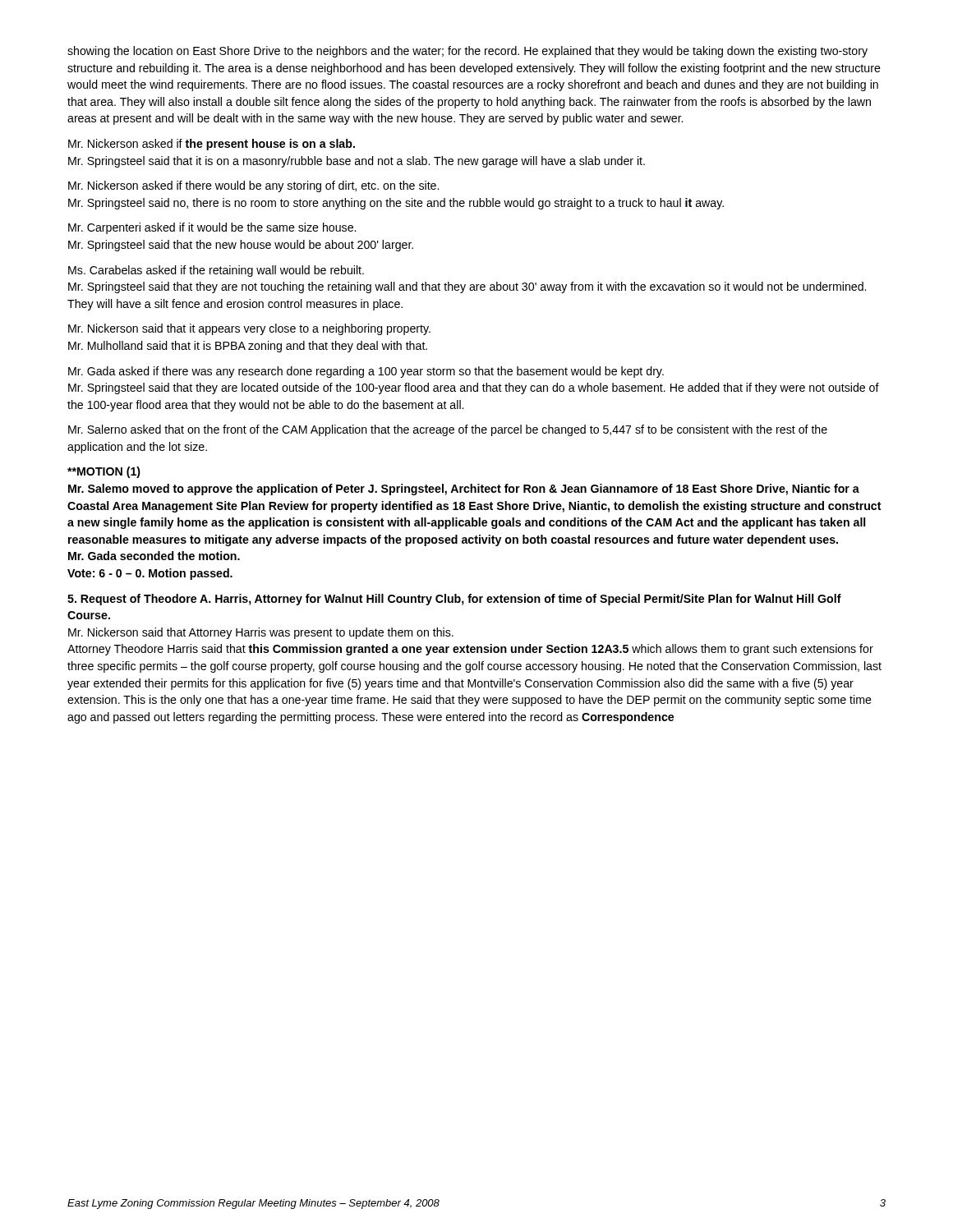Find the text block that says "showing the location on East"
The image size is (953, 1232).
[x=476, y=85]
